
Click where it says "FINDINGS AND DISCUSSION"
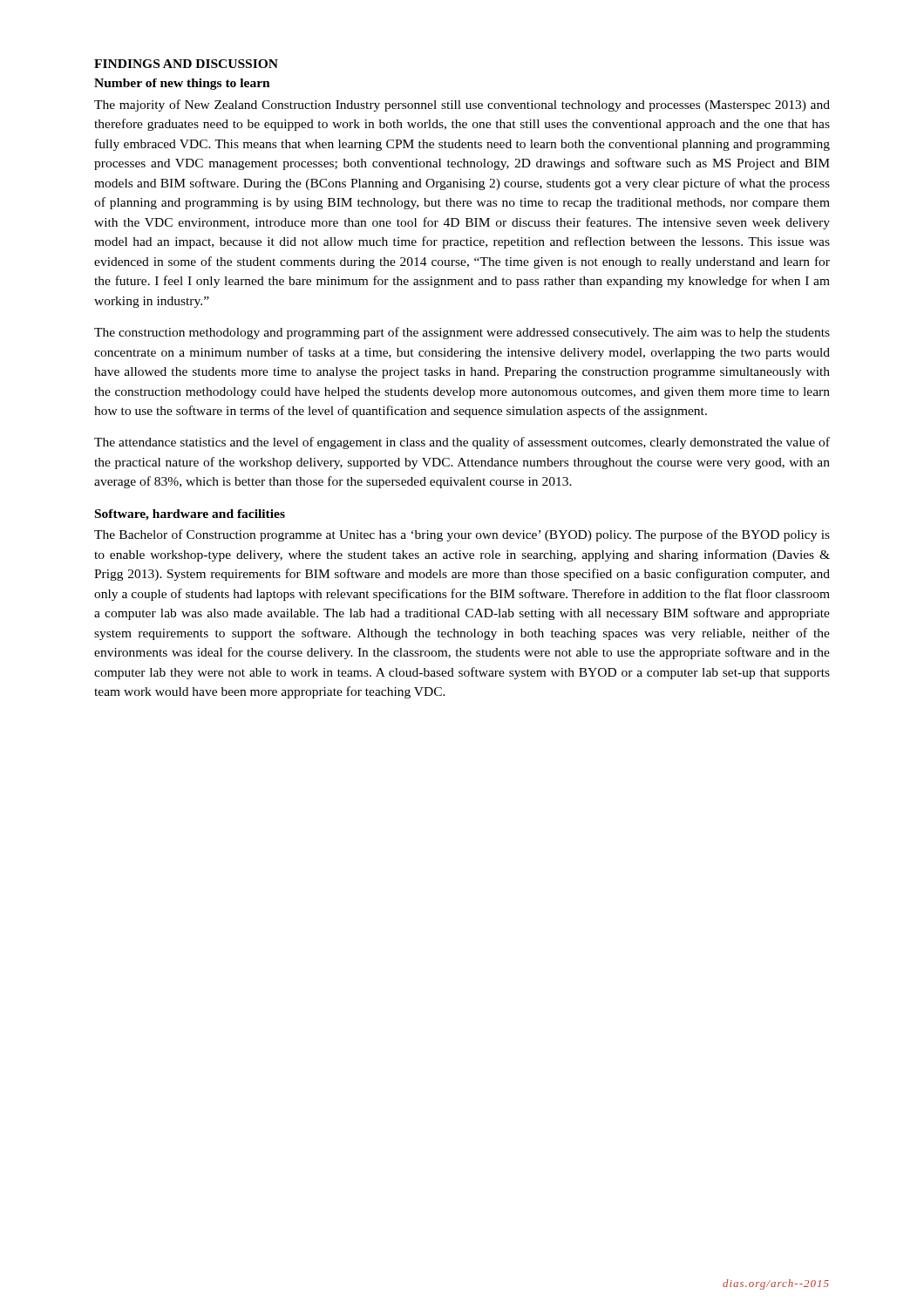(186, 63)
